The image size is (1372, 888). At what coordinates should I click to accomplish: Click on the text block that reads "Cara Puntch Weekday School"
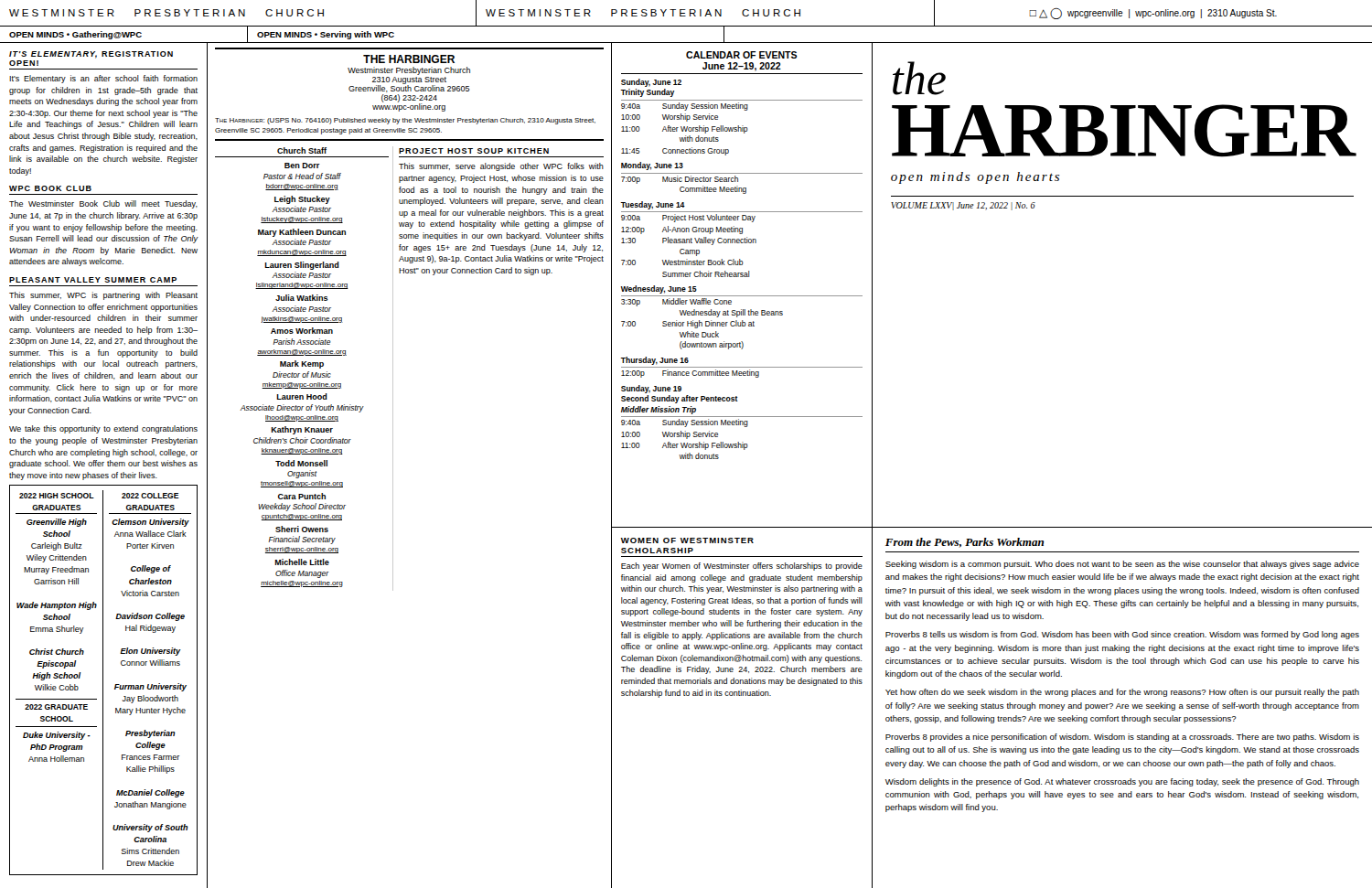[302, 507]
